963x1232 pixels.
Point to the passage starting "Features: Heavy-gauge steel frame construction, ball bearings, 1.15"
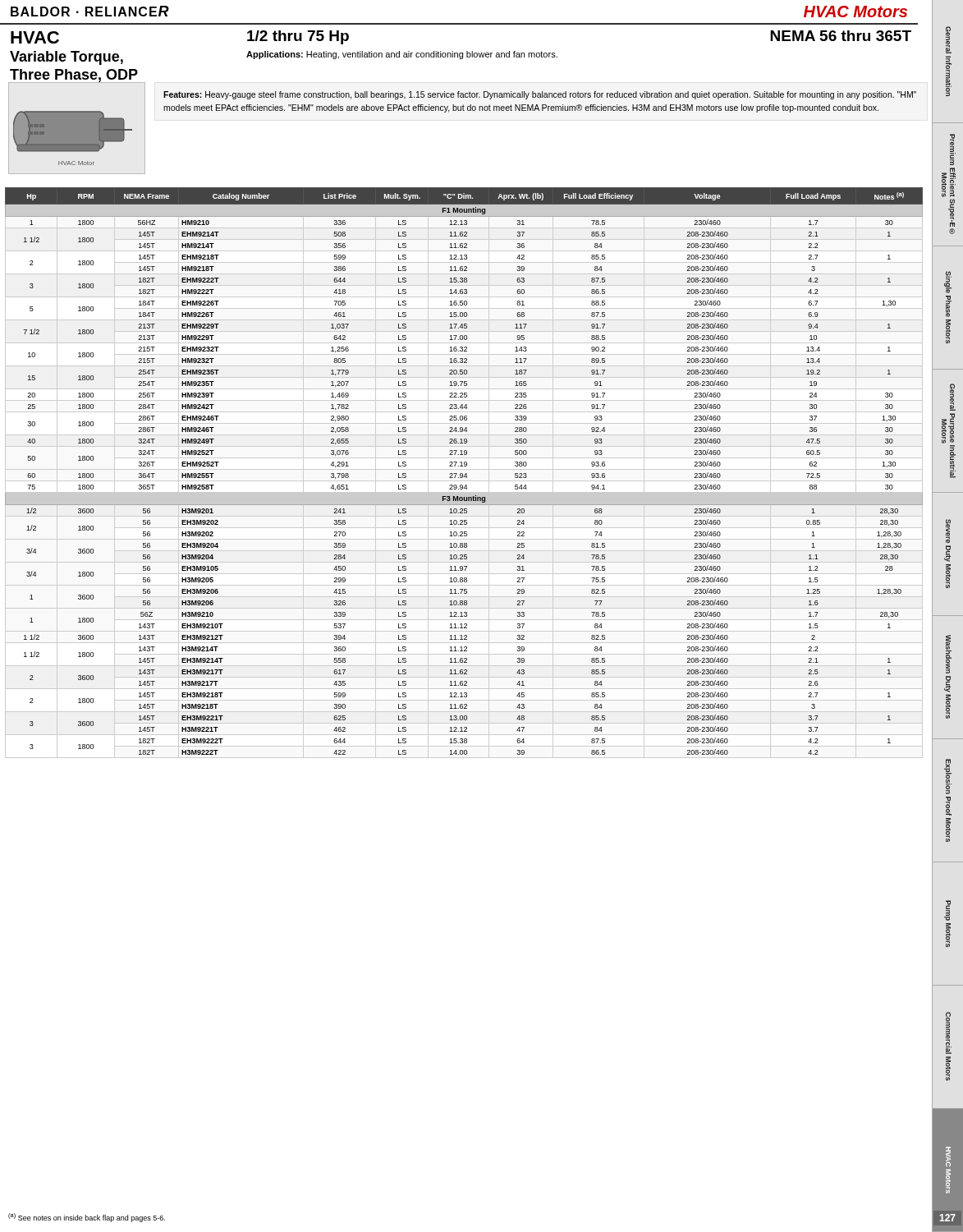pos(540,101)
